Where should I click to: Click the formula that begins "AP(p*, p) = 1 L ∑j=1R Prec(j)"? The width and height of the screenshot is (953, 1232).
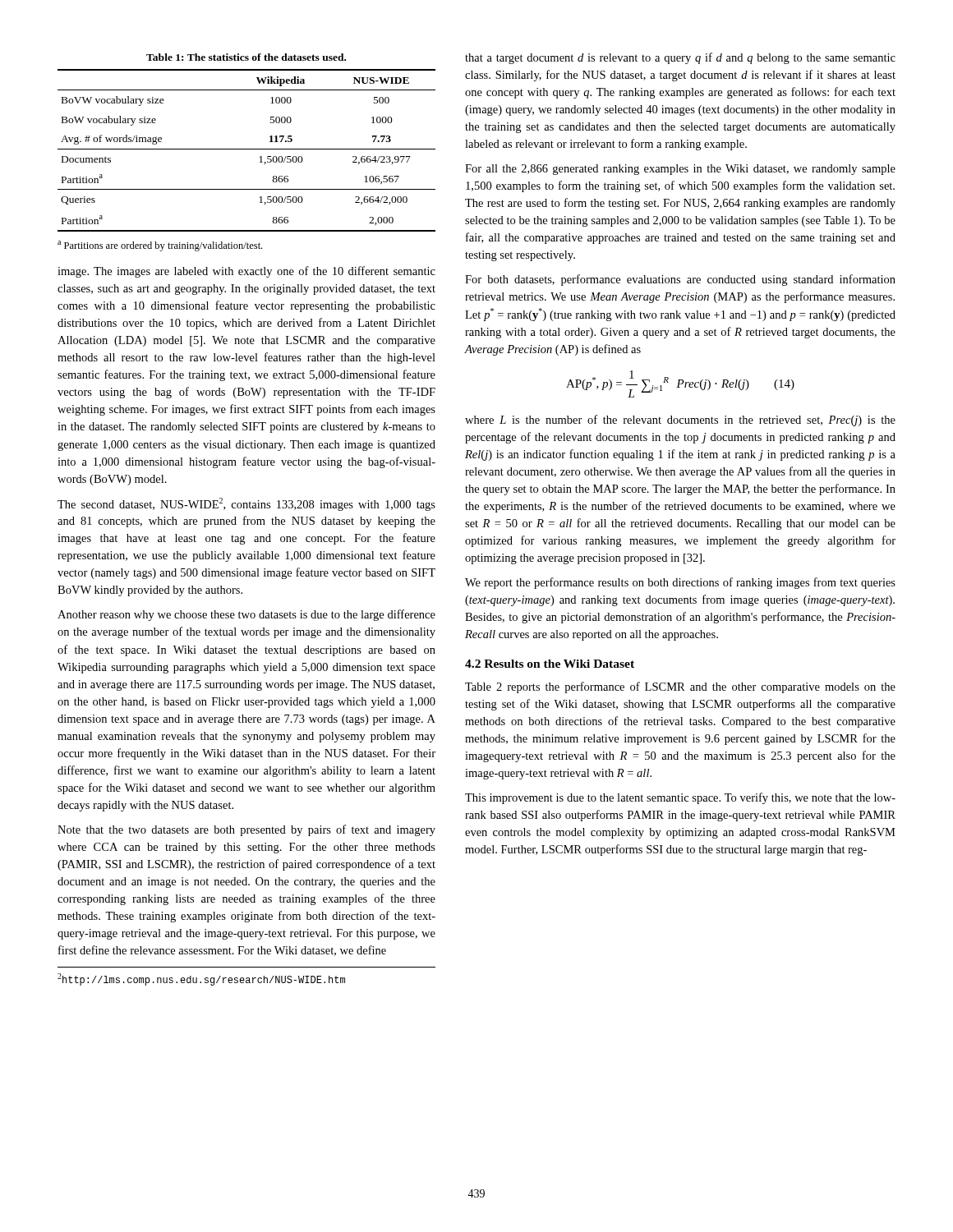click(680, 385)
